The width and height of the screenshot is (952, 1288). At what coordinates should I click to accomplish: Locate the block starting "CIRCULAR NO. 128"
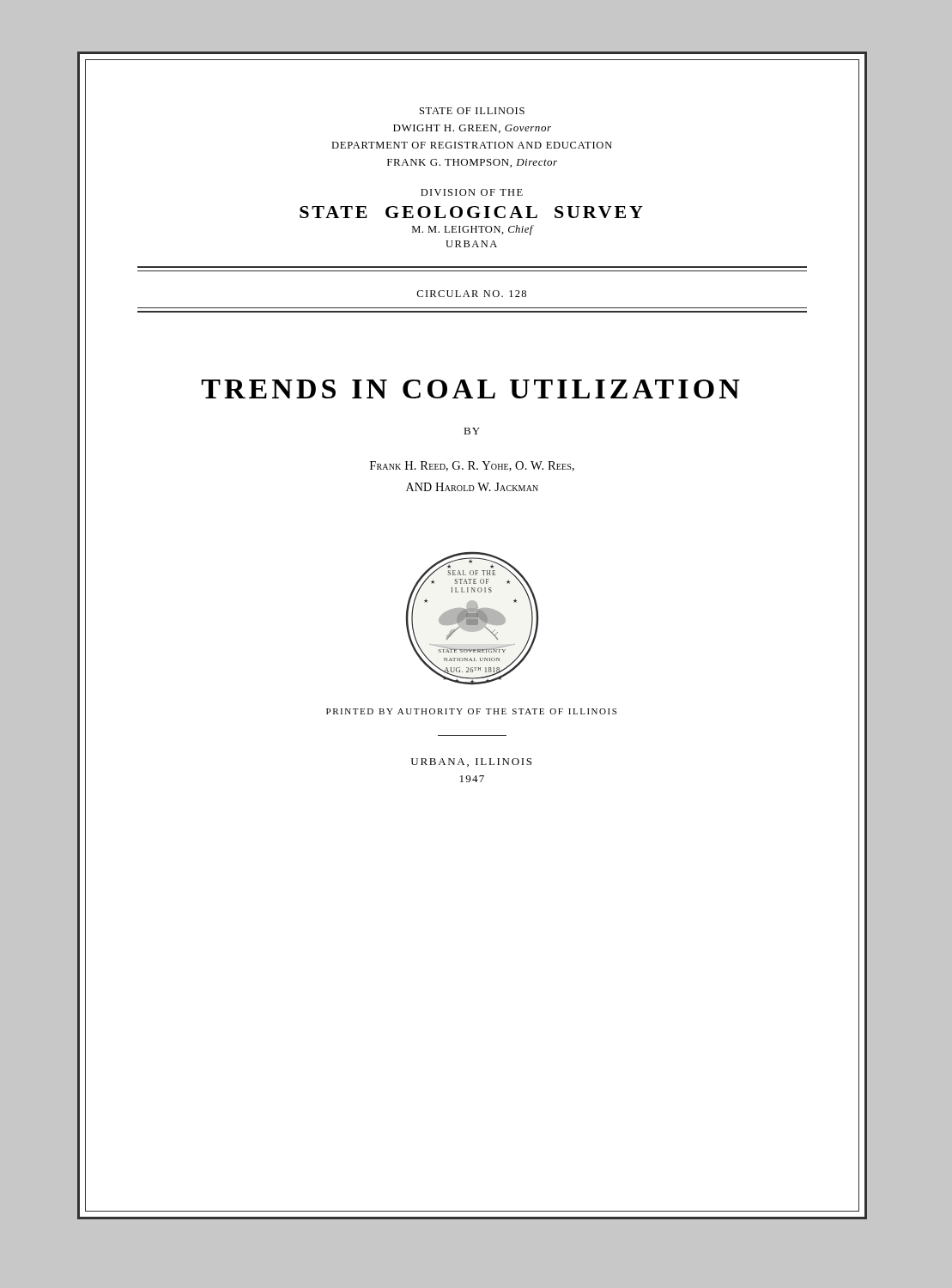pyautogui.click(x=472, y=294)
